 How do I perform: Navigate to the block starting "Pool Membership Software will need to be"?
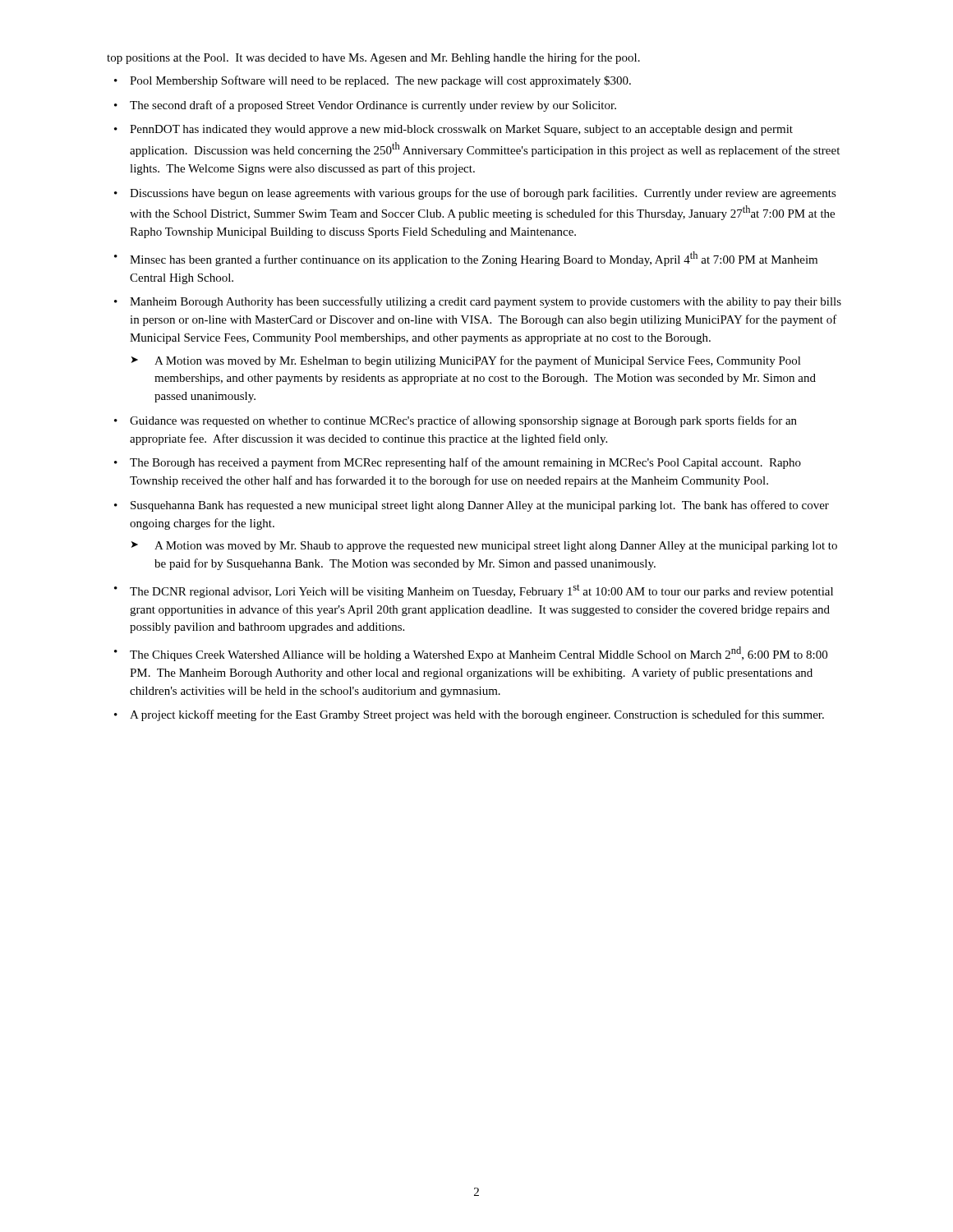[x=381, y=80]
